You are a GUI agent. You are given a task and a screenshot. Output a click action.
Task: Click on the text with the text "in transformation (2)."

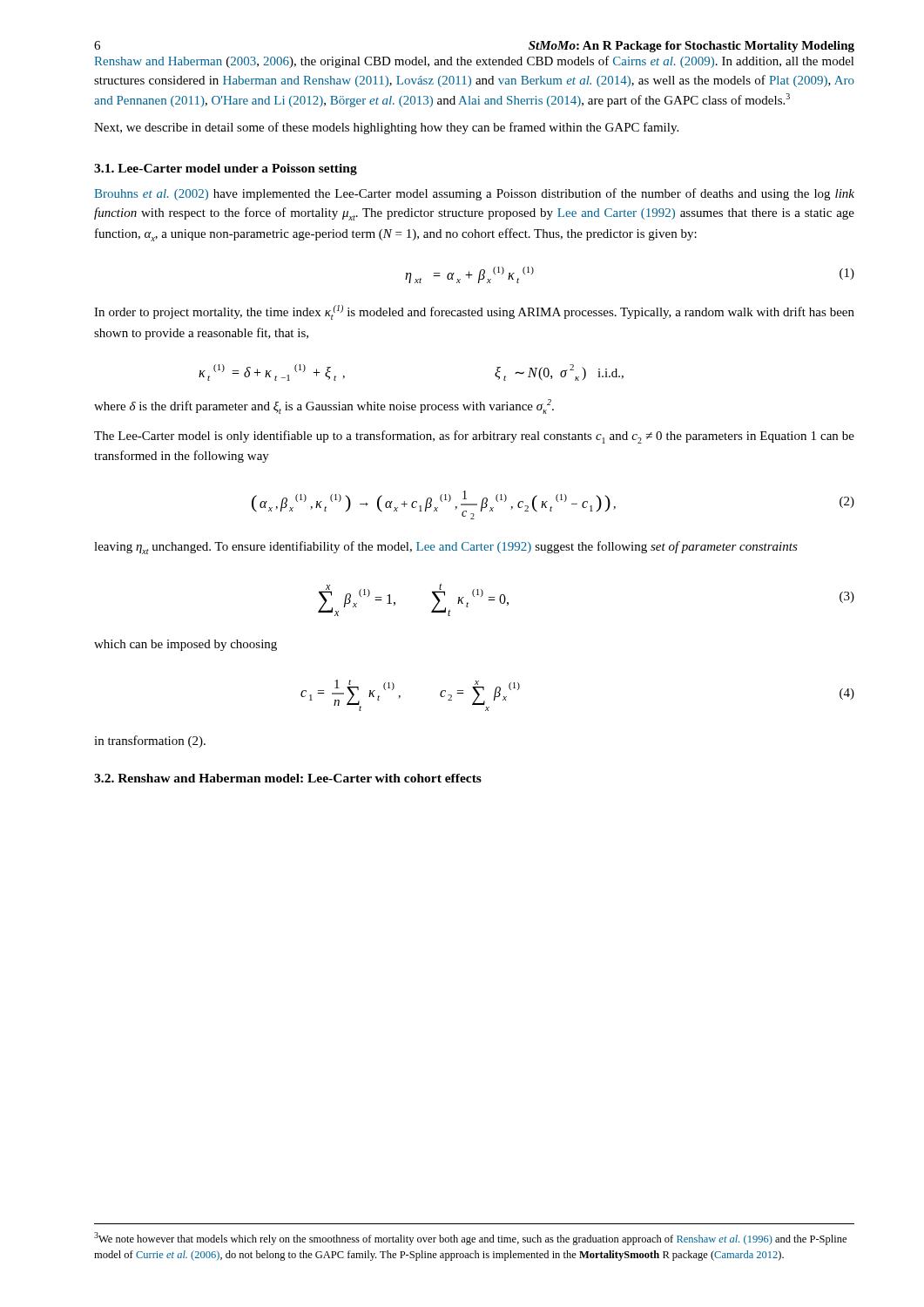(x=150, y=741)
